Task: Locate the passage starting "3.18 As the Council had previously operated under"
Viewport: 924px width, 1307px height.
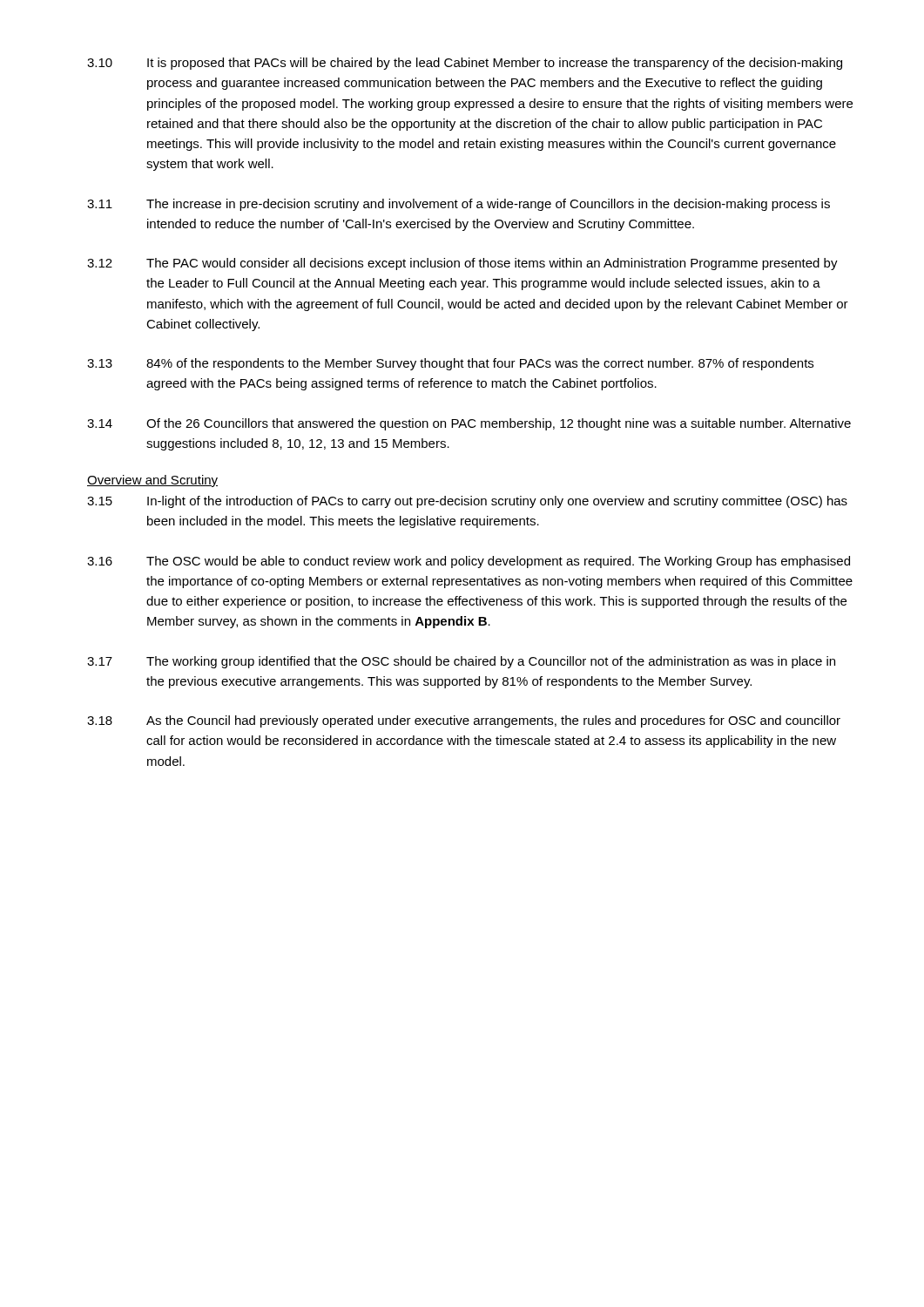Action: click(x=470, y=740)
